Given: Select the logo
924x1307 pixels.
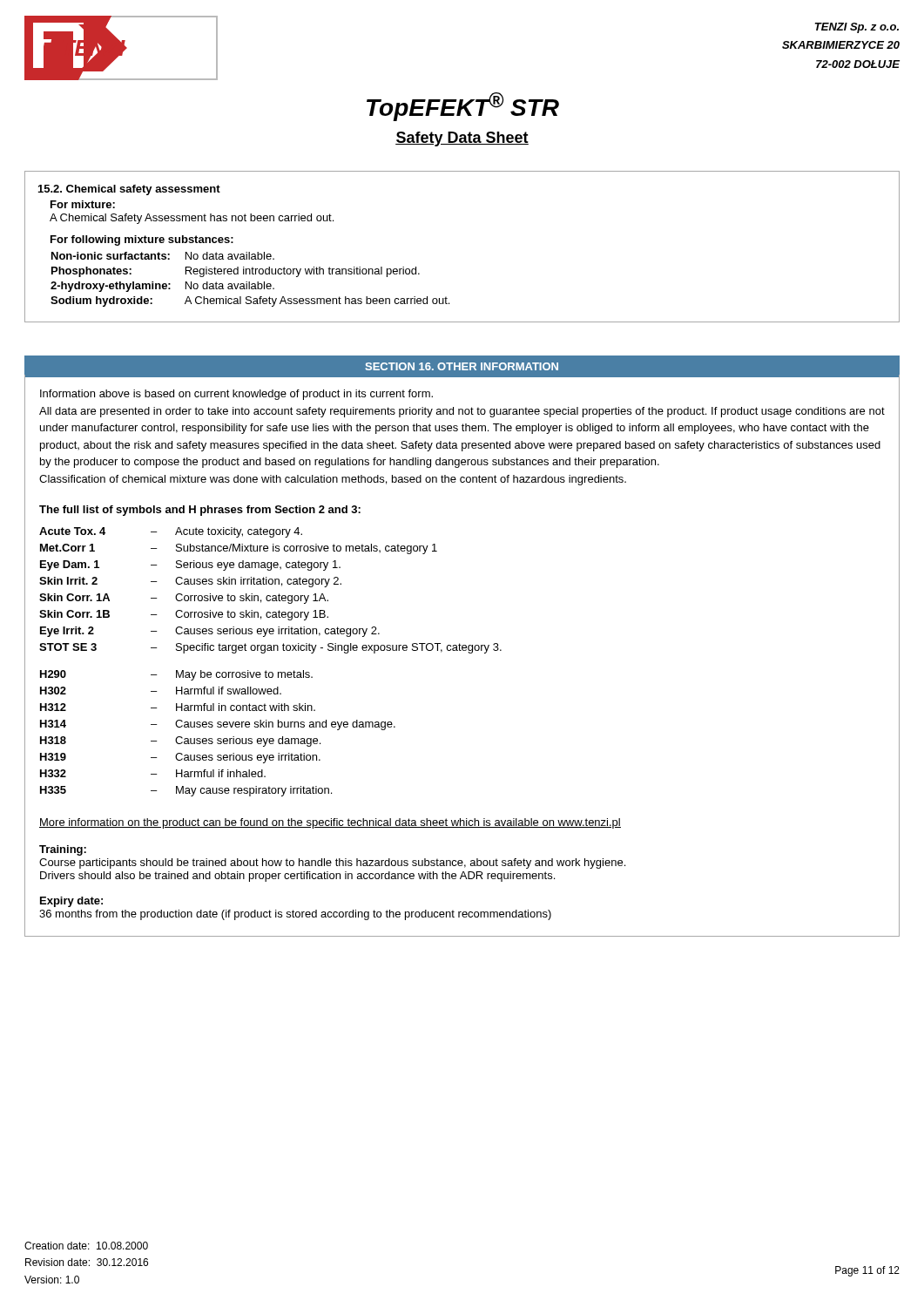Looking at the screenshot, I should [121, 48].
